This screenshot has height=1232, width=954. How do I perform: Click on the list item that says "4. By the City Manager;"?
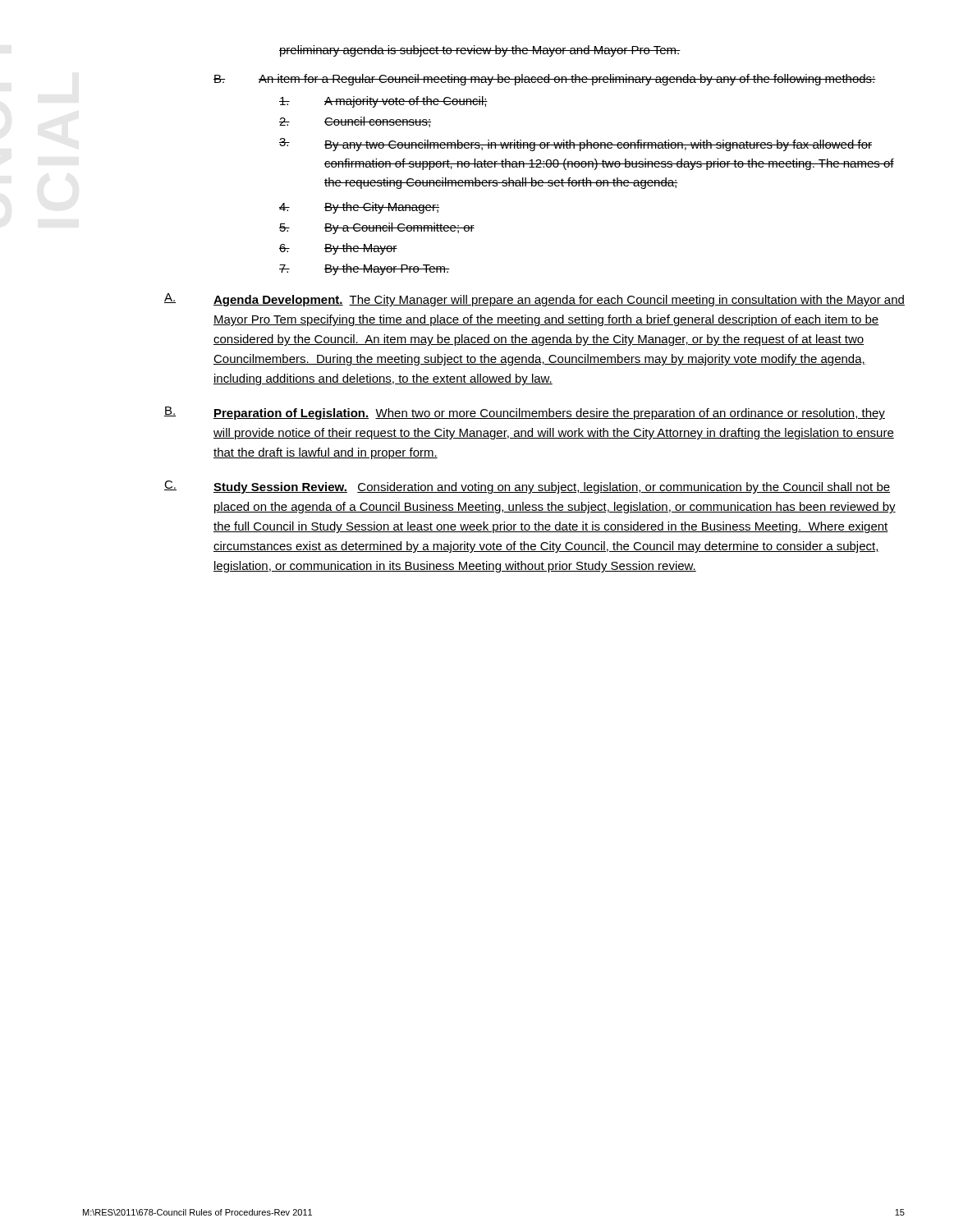[359, 207]
